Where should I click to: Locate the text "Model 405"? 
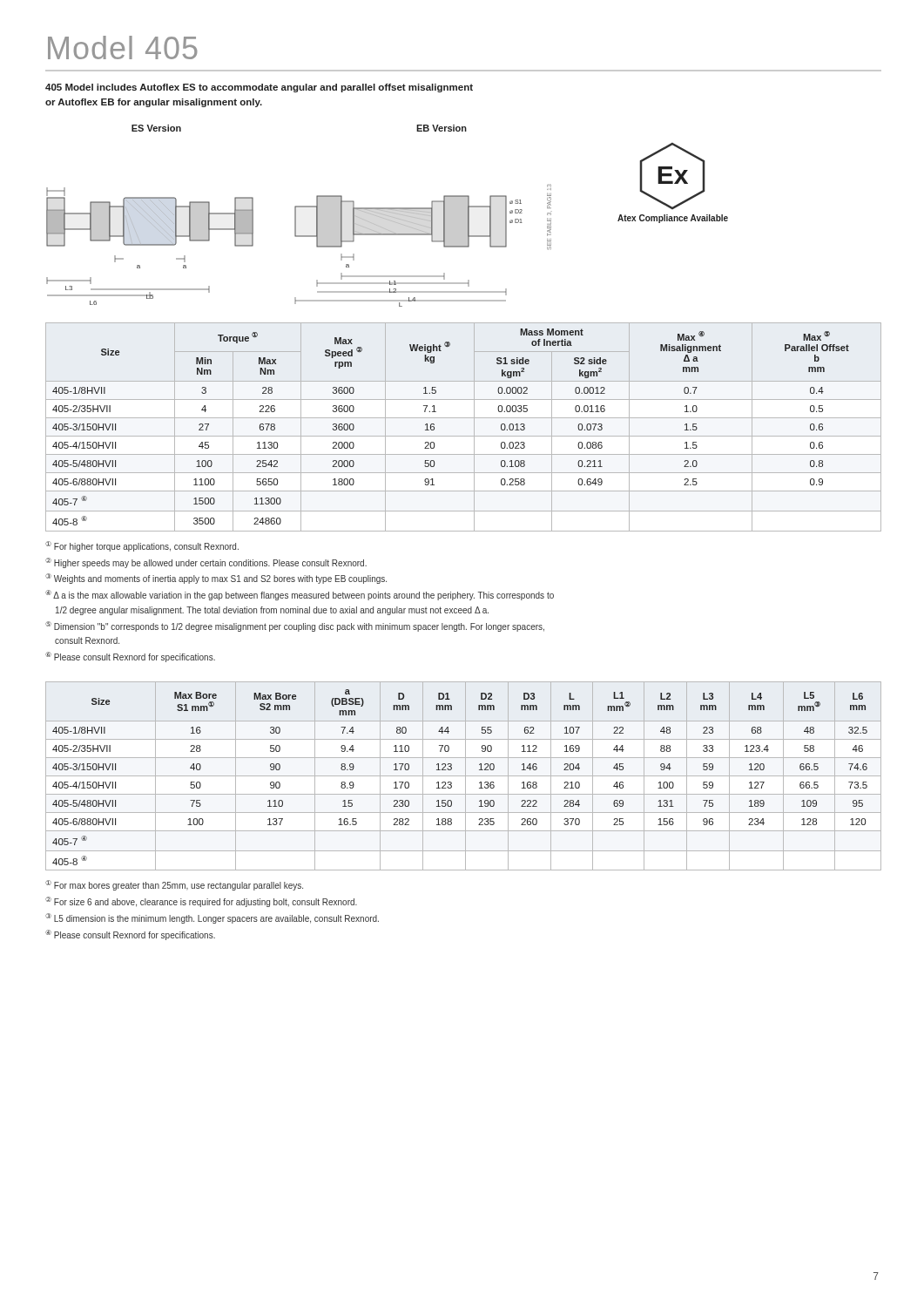click(122, 50)
